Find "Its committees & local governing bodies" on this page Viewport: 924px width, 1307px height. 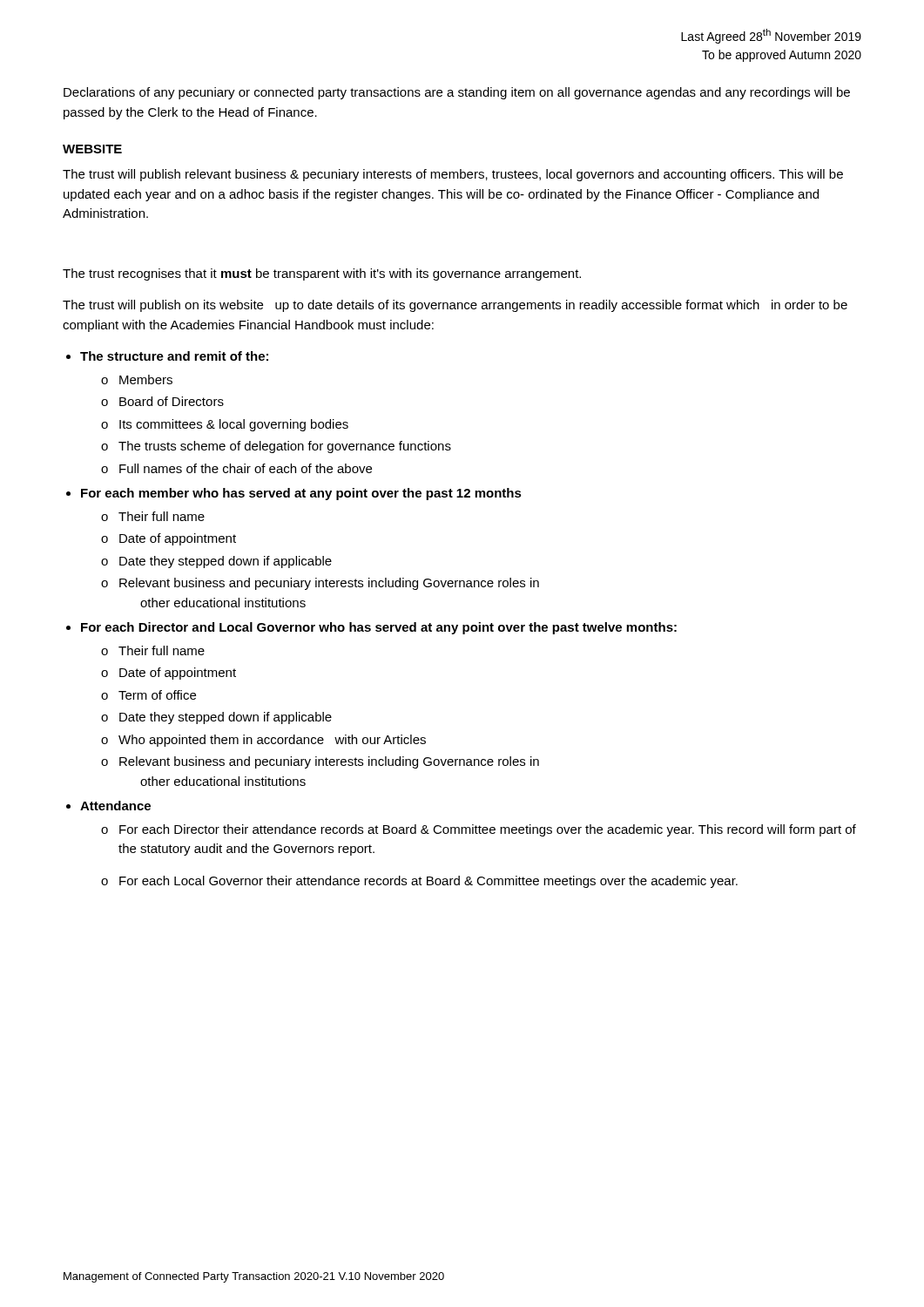pos(234,423)
